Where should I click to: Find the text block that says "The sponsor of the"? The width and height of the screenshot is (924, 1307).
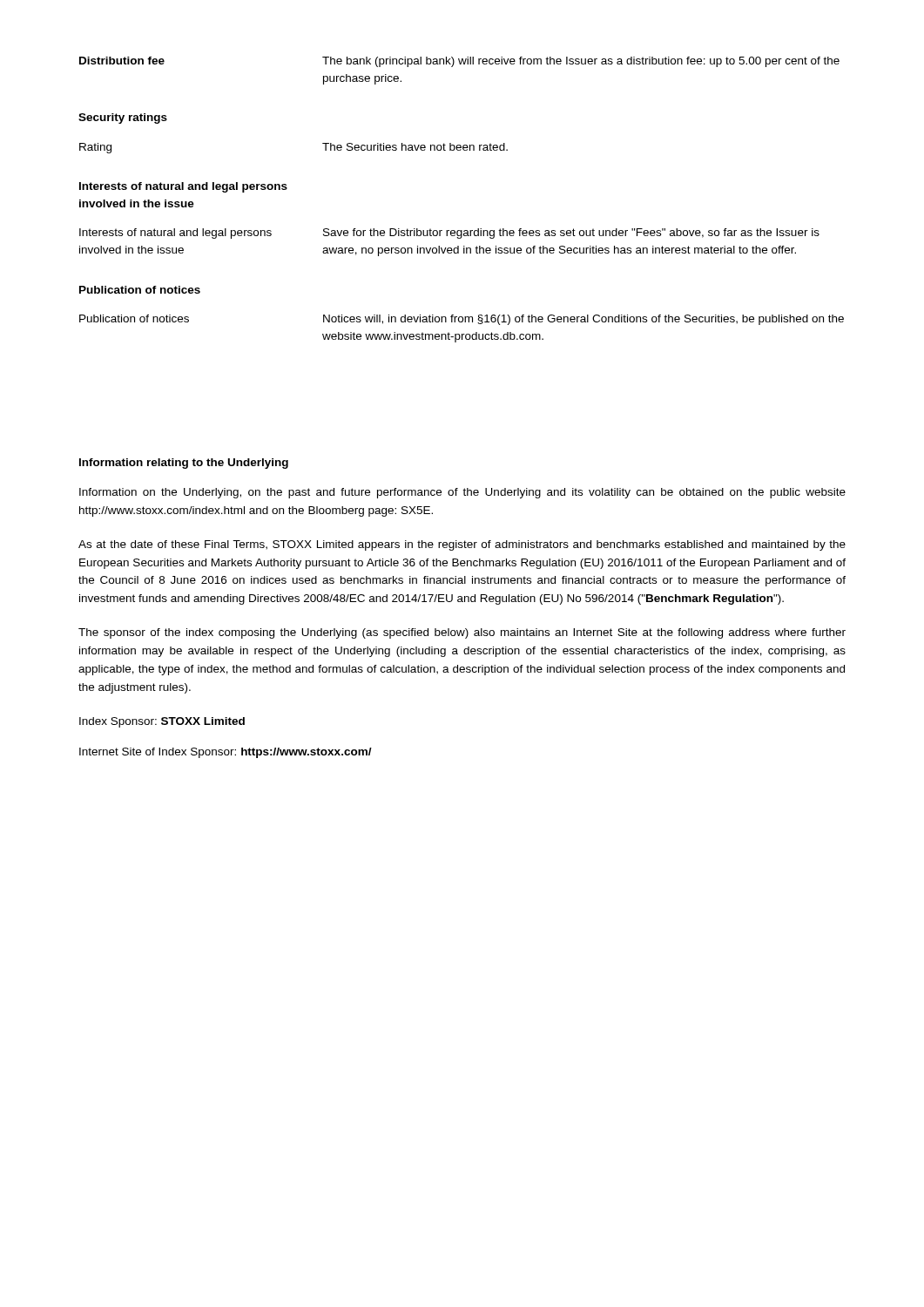coord(462,660)
